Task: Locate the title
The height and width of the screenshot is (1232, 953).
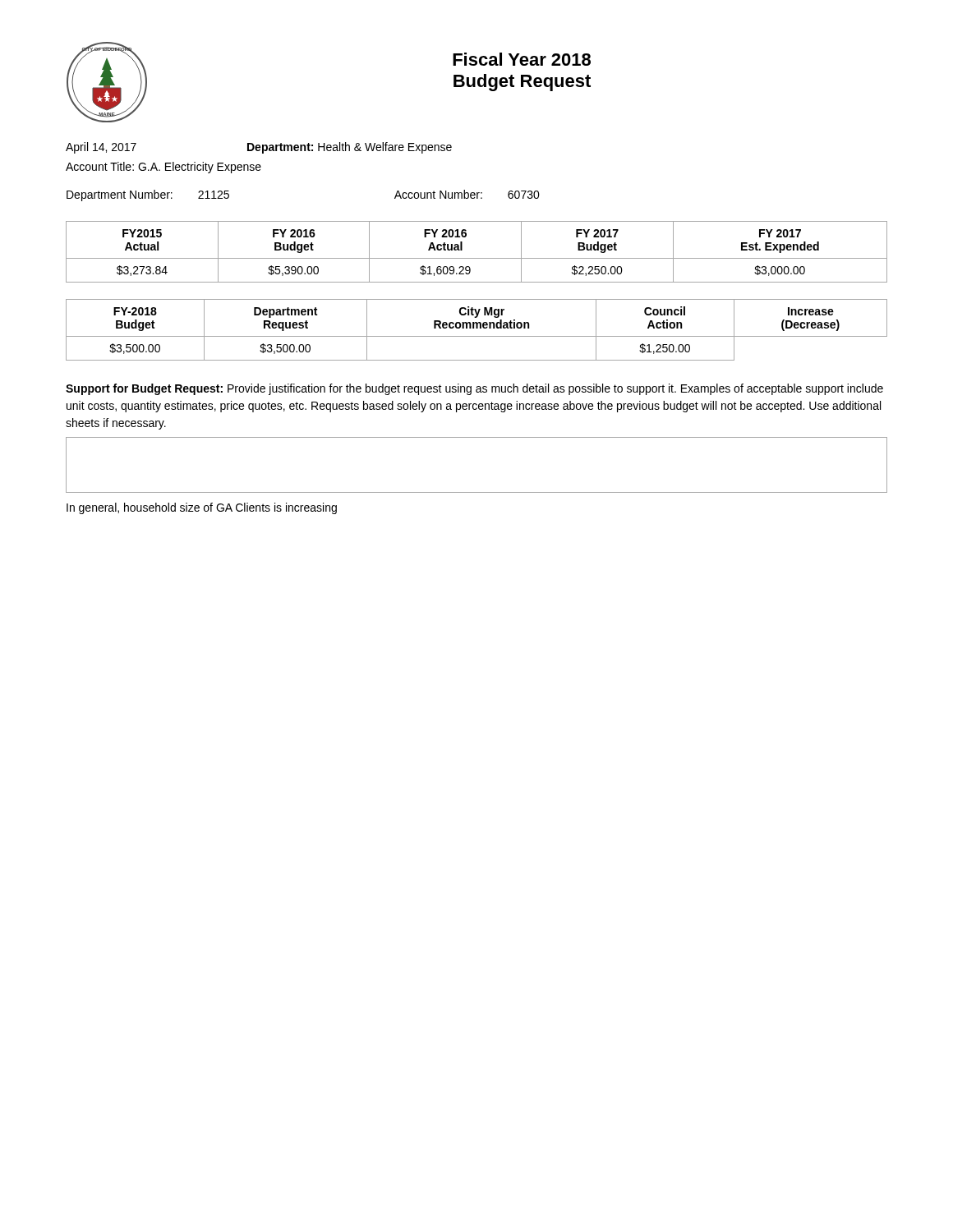Action: pyautogui.click(x=522, y=71)
